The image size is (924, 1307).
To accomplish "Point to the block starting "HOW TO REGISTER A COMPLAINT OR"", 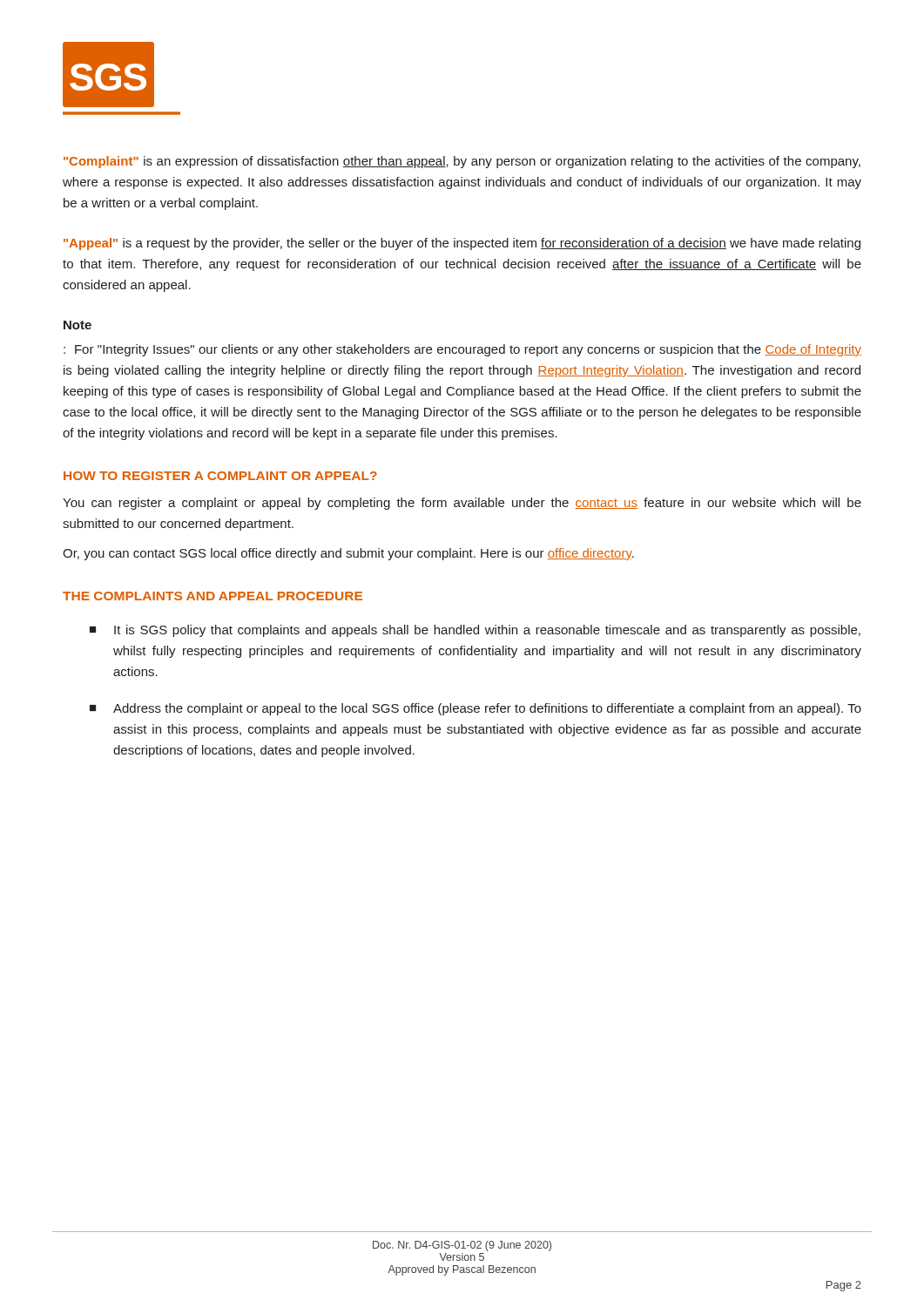I will [220, 475].
